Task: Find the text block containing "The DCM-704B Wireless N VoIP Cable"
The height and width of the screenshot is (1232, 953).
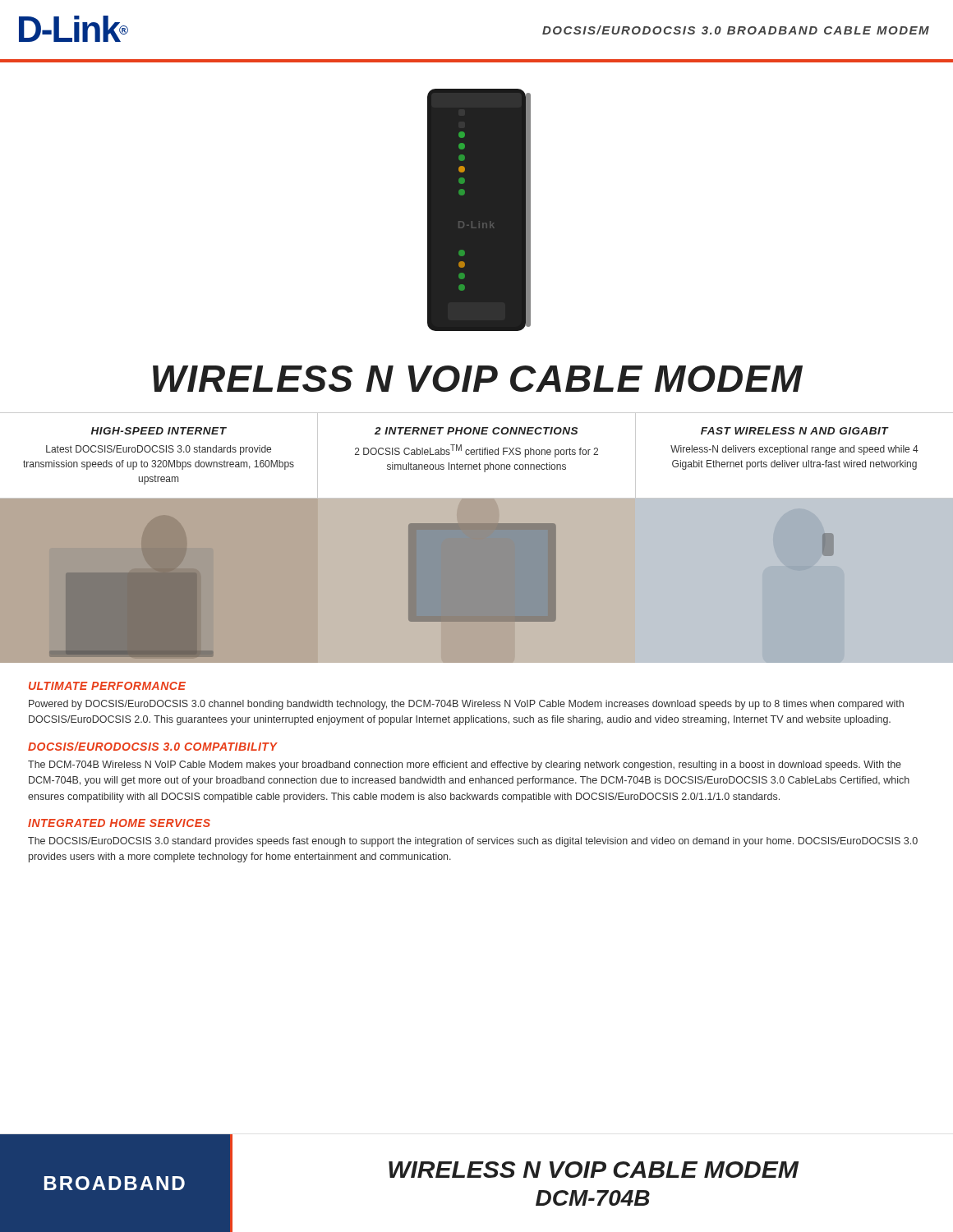Action: [x=469, y=780]
